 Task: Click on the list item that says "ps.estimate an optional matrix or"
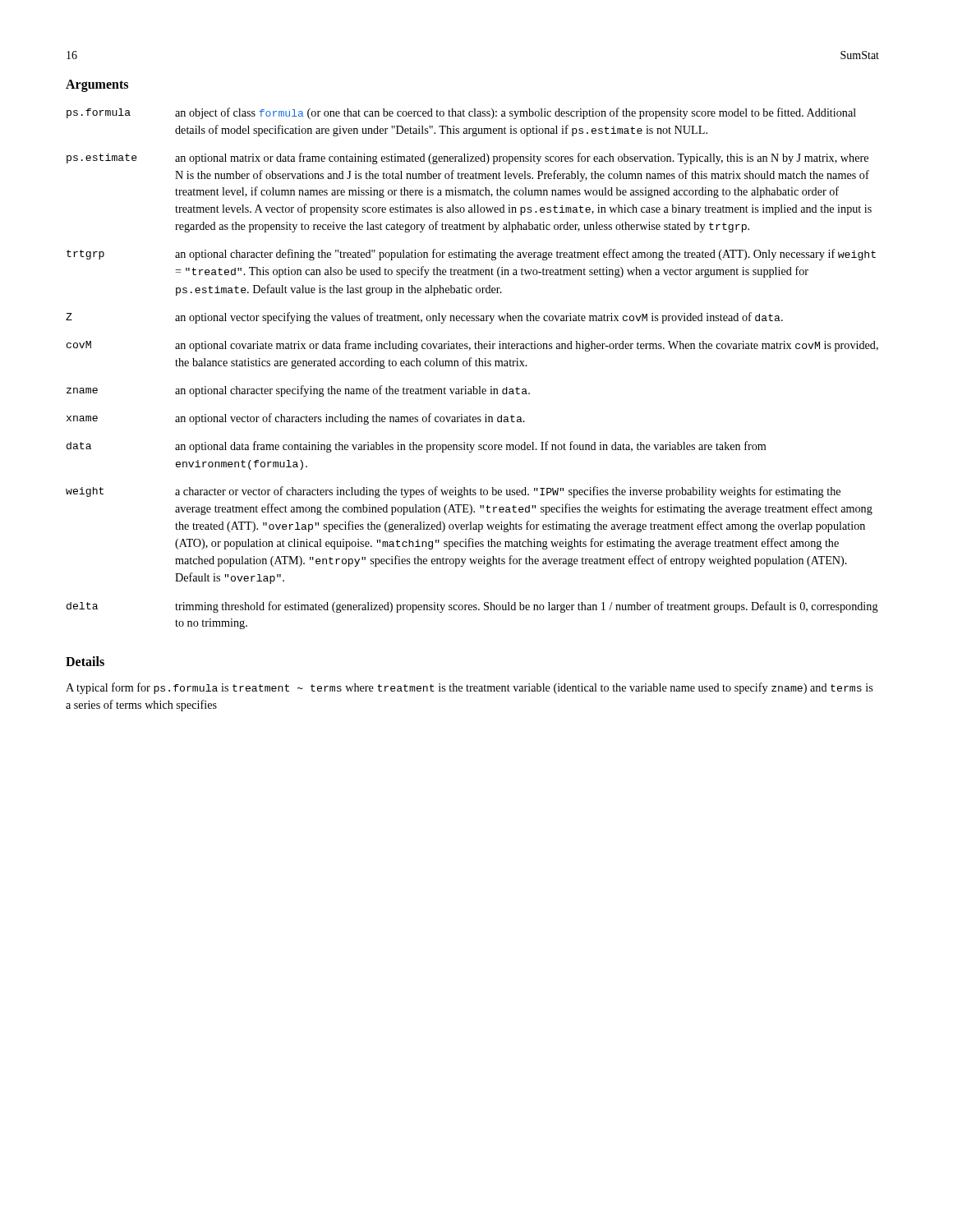click(472, 195)
